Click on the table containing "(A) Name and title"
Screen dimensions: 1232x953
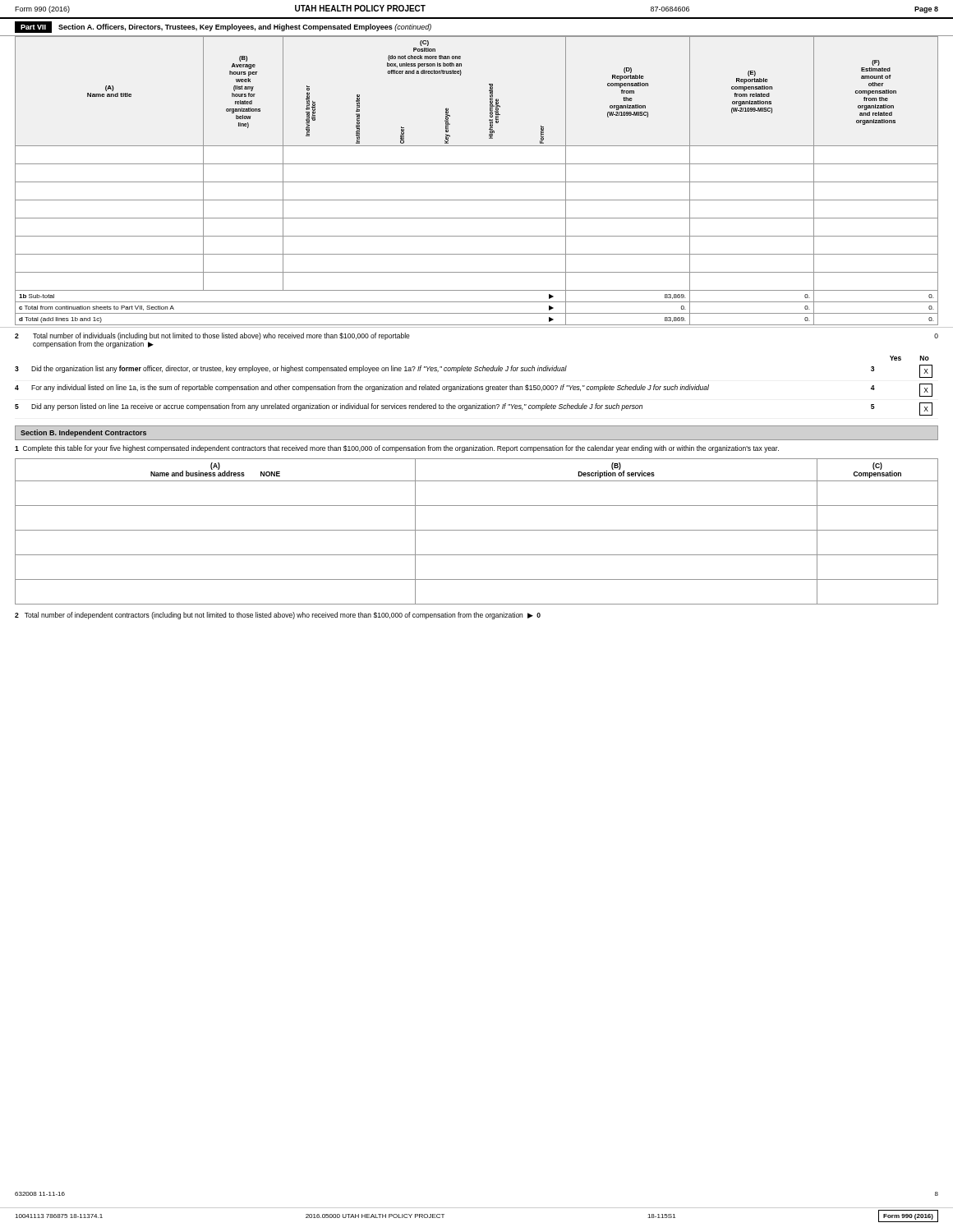[476, 181]
